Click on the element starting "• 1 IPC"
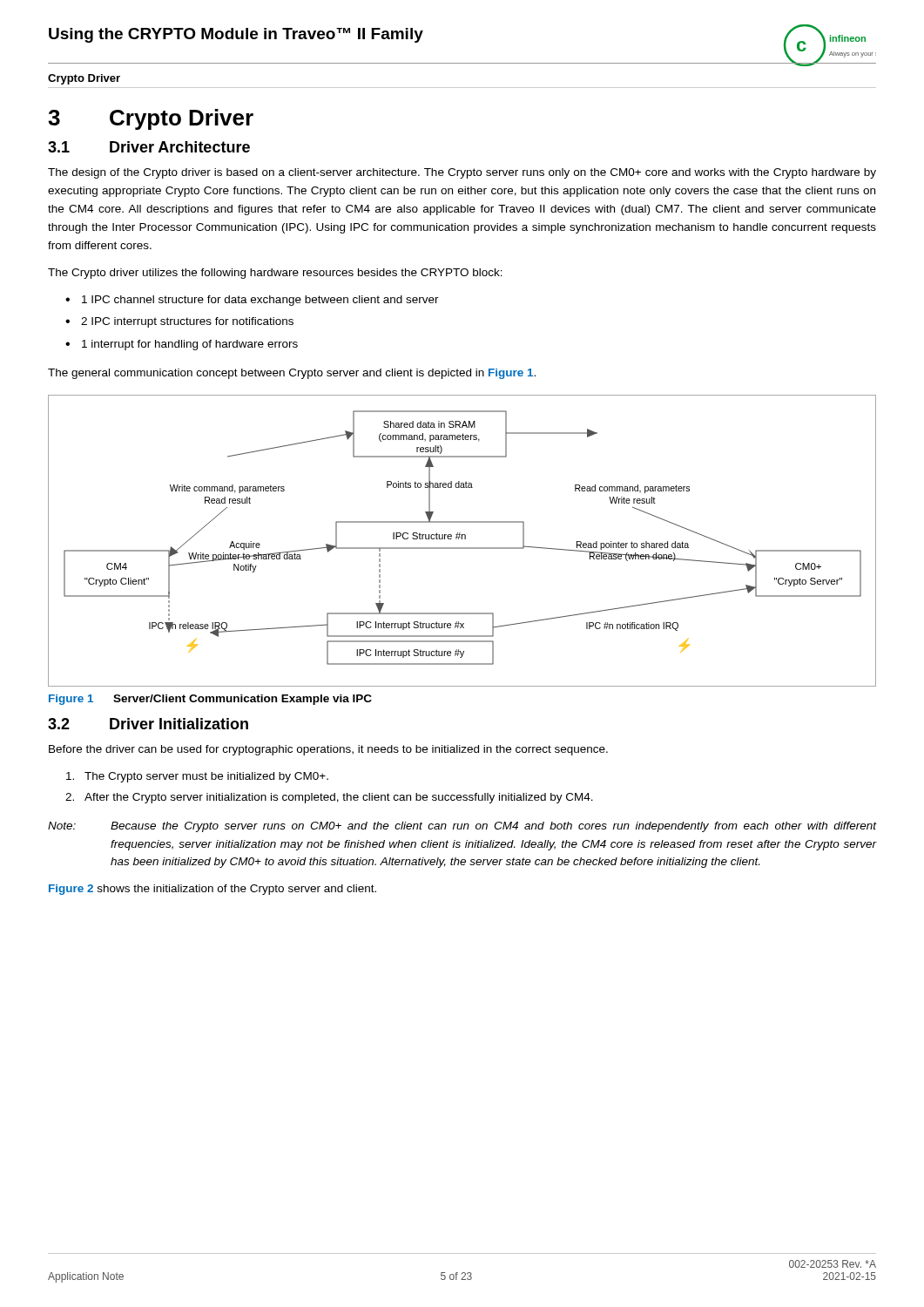The height and width of the screenshot is (1307, 924). click(252, 301)
